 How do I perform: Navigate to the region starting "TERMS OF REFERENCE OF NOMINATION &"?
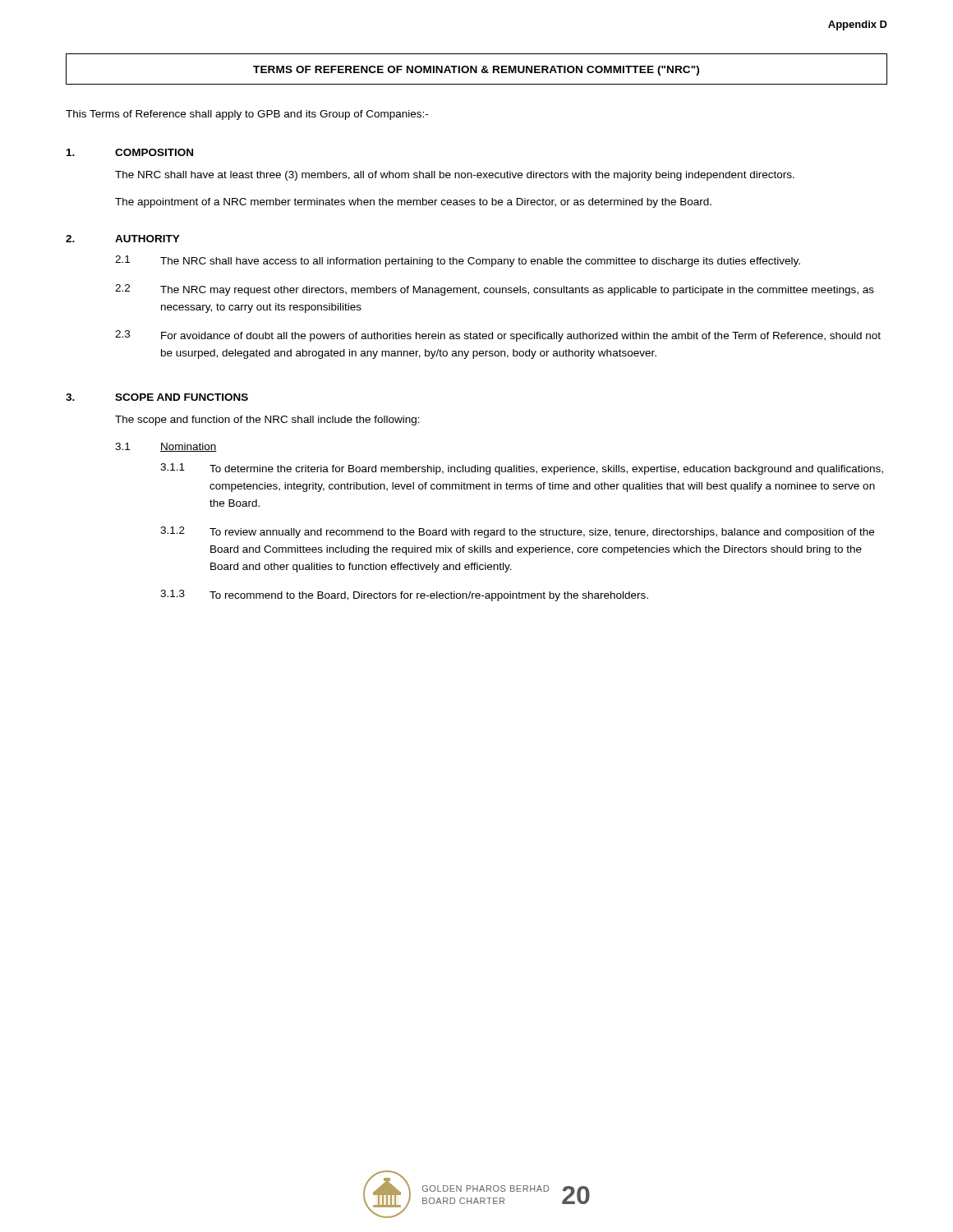pyautogui.click(x=476, y=69)
